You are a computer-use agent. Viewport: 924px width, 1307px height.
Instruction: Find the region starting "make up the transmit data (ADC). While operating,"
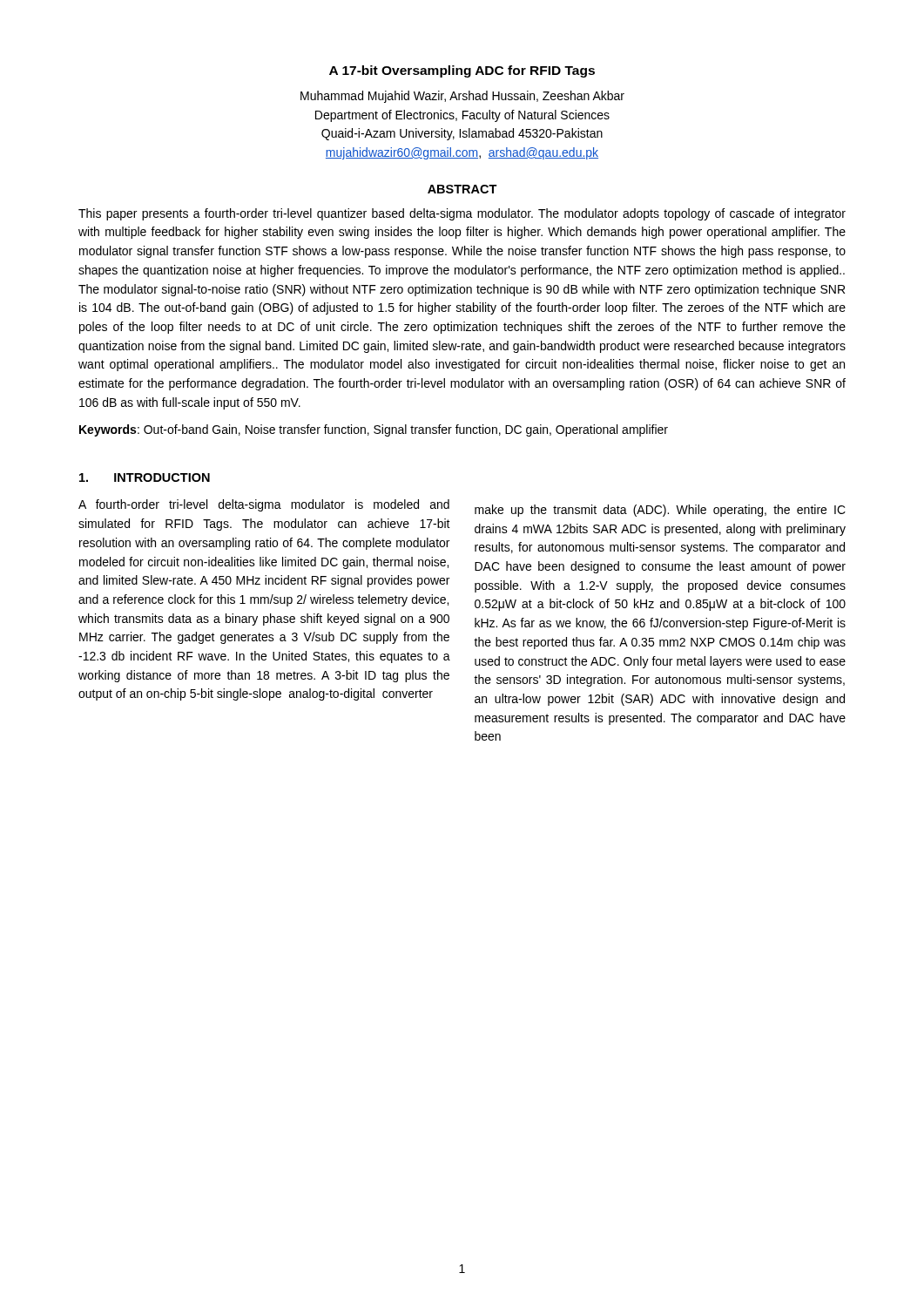pos(660,623)
